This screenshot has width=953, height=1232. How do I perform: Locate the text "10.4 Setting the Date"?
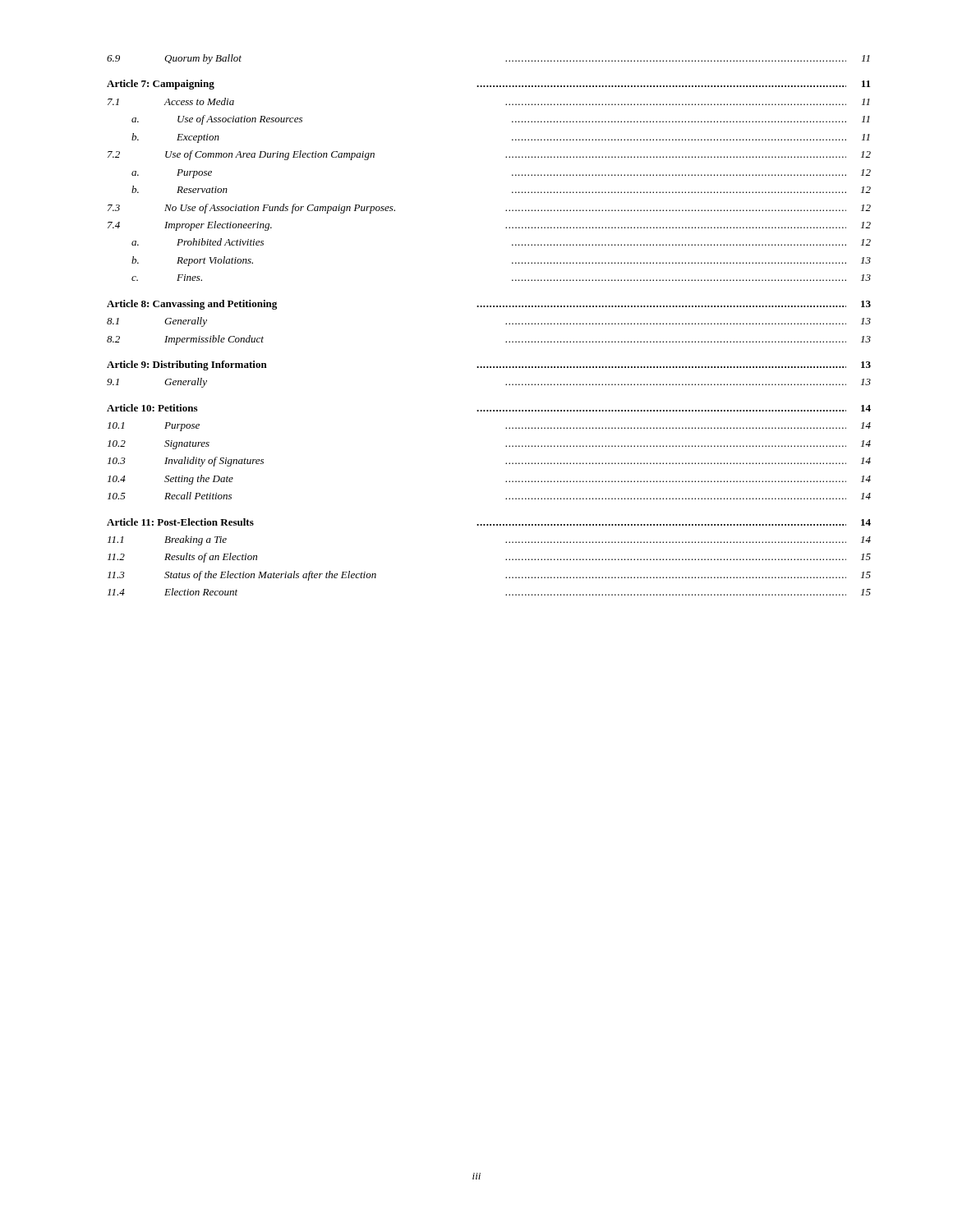pyautogui.click(x=201, y=479)
